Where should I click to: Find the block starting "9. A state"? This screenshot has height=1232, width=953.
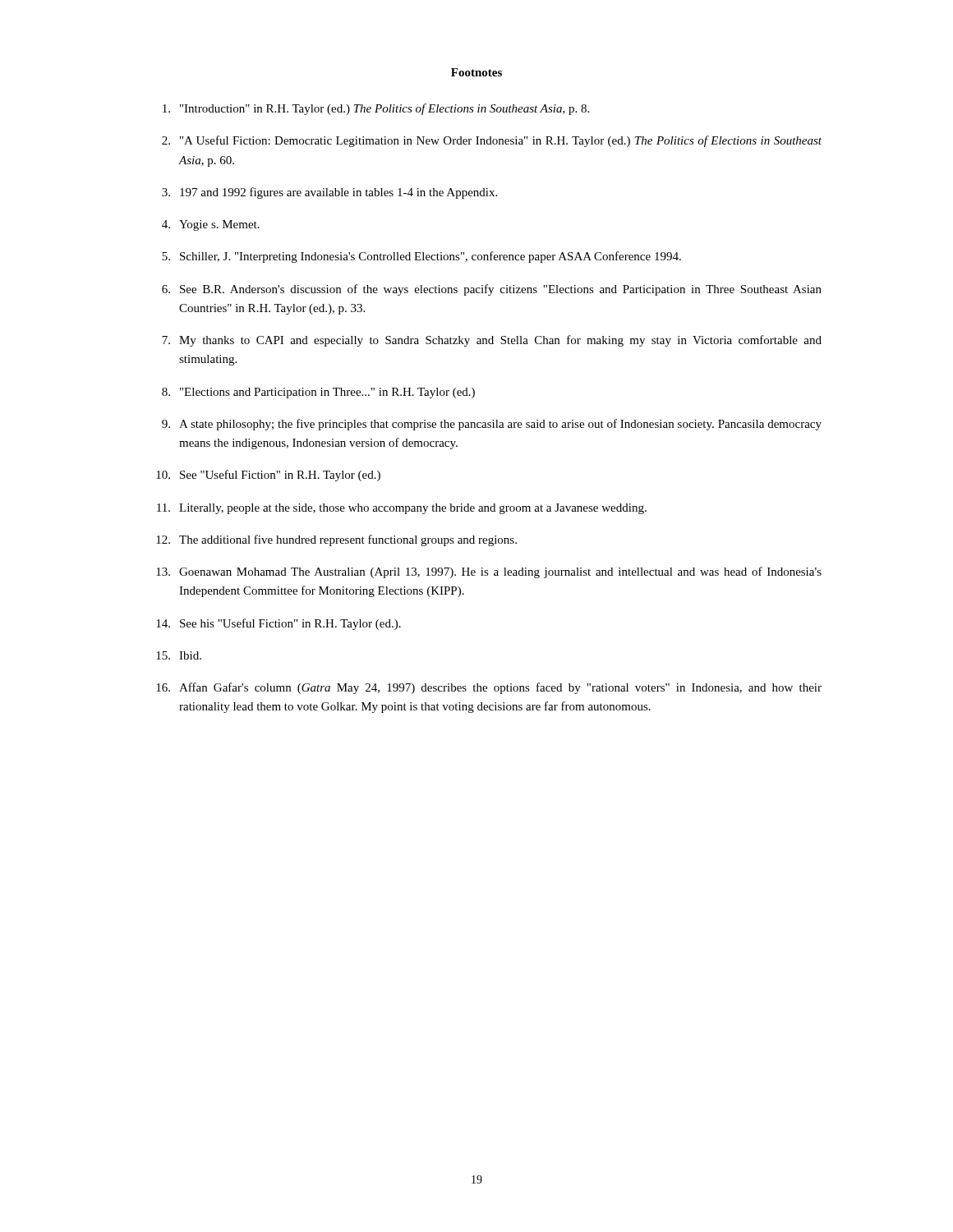(x=476, y=434)
